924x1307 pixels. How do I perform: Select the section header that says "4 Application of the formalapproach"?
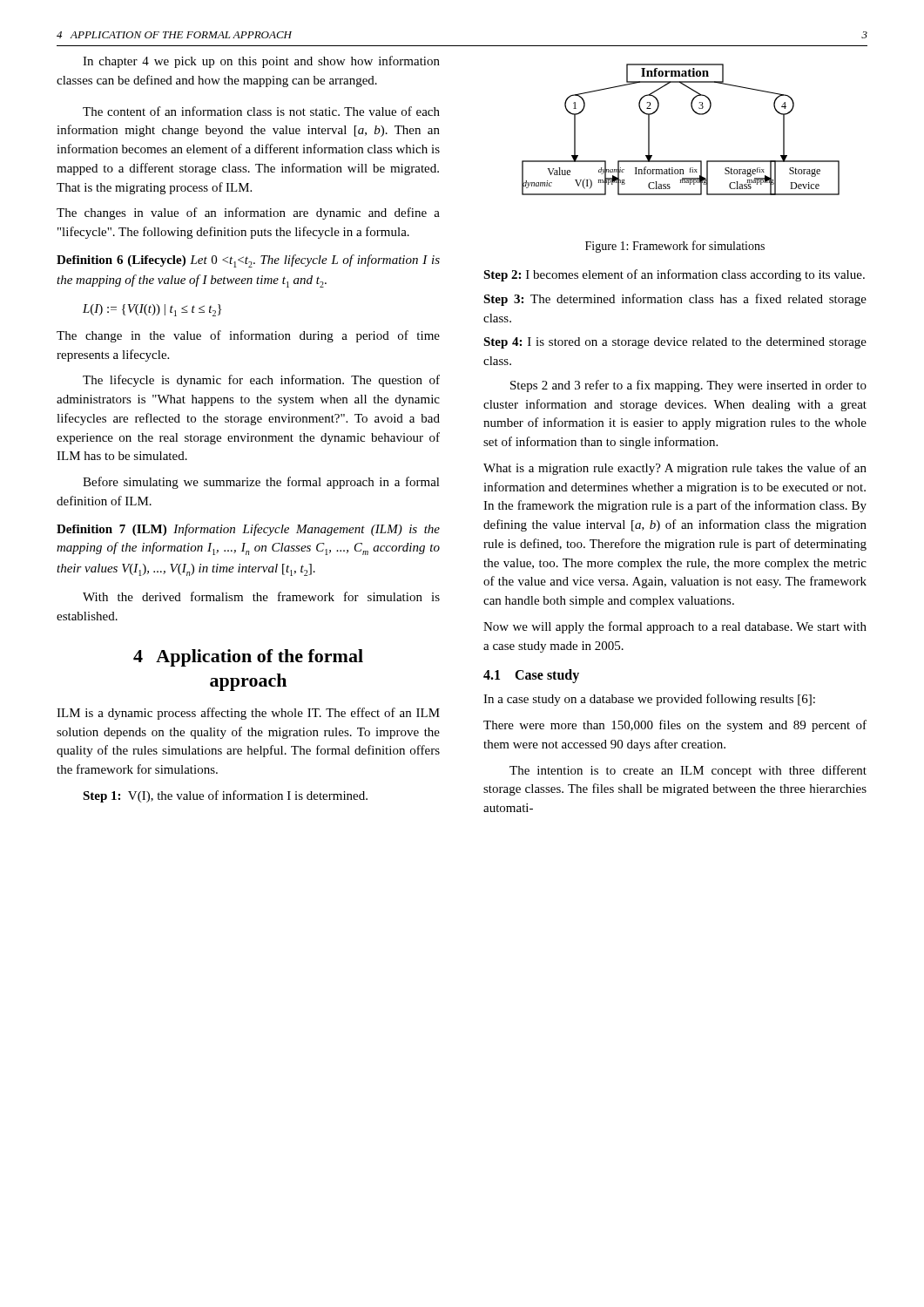pyautogui.click(x=248, y=668)
